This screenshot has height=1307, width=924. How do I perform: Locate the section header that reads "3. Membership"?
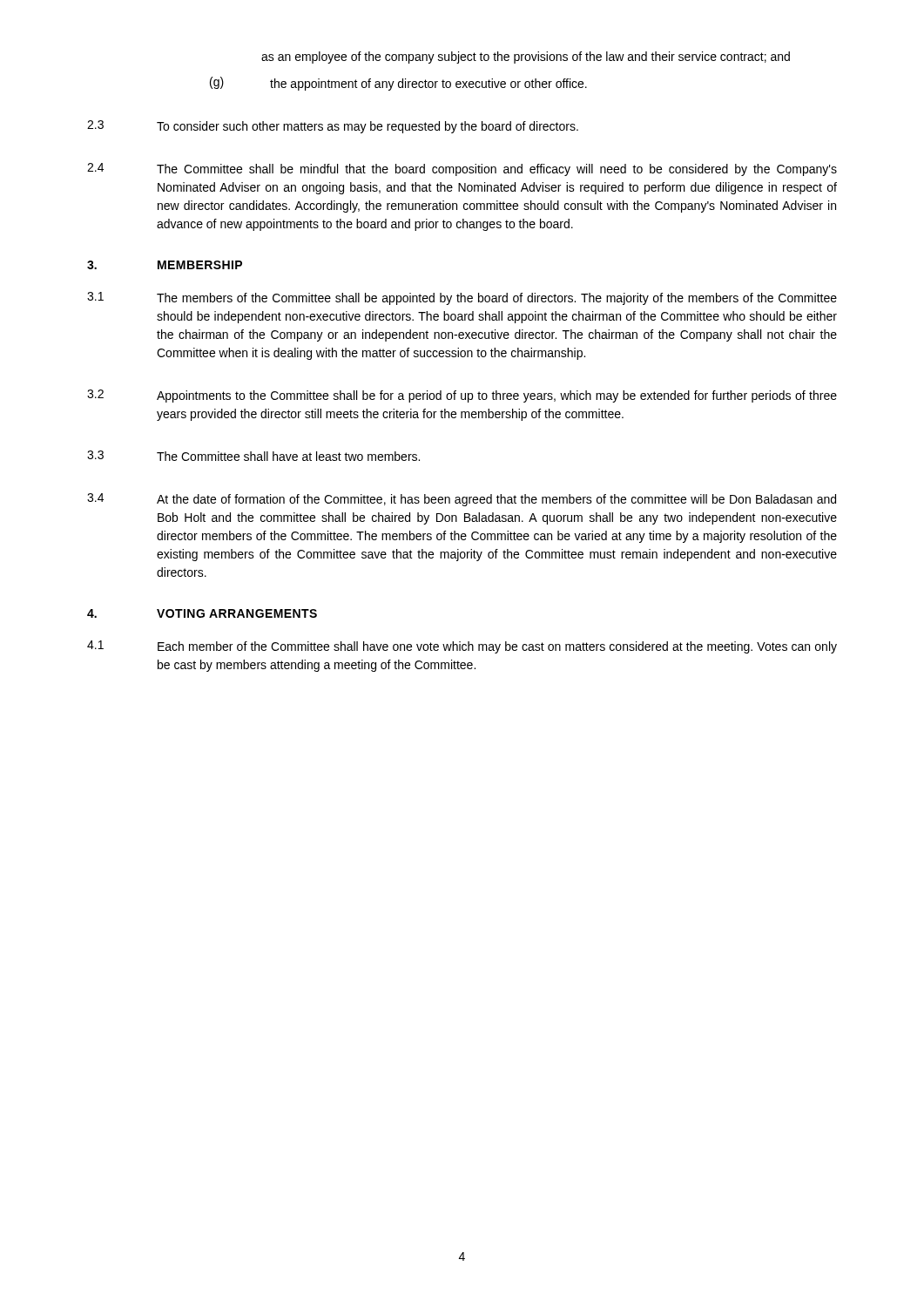coord(165,265)
